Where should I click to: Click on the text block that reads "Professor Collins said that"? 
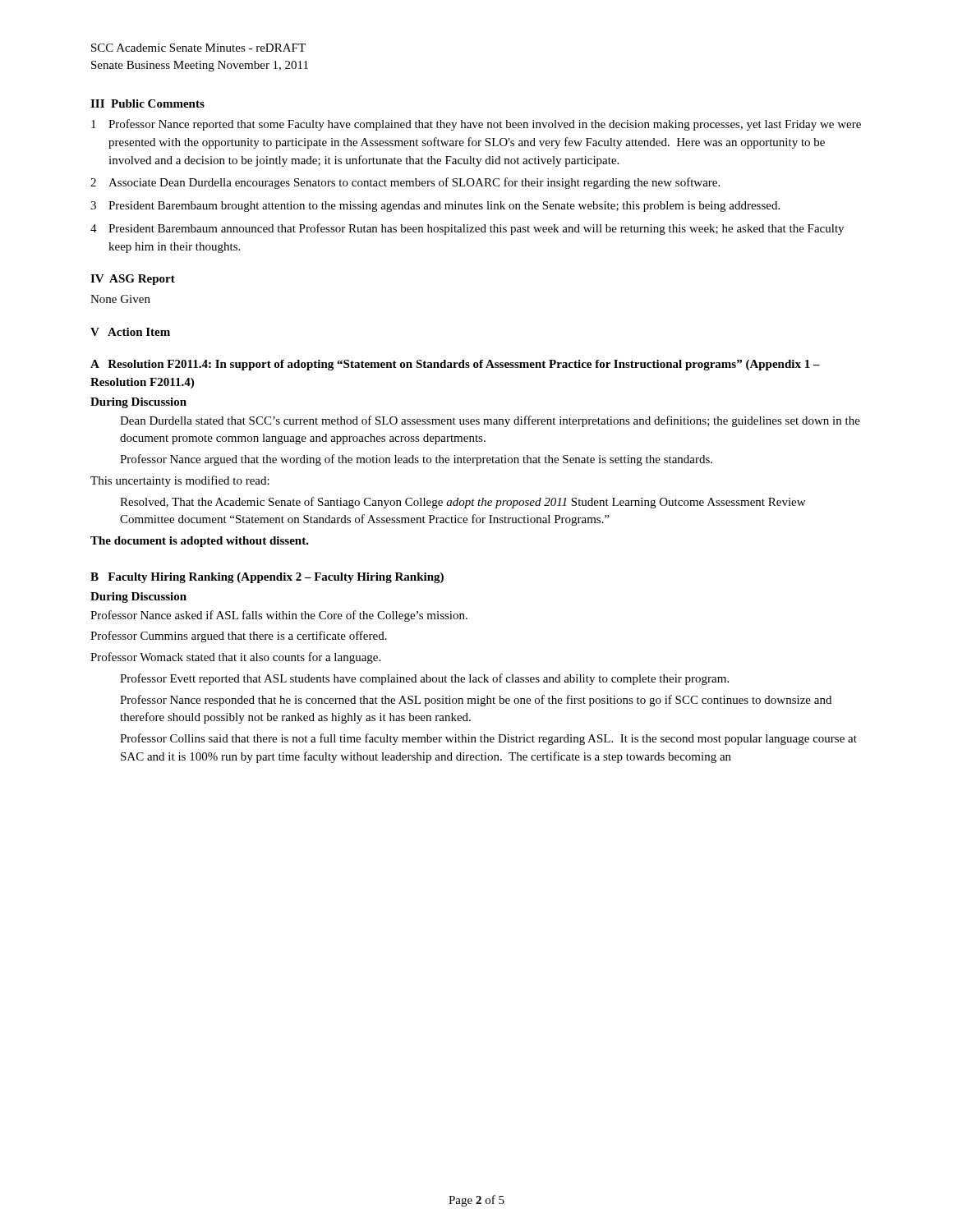[x=488, y=747]
